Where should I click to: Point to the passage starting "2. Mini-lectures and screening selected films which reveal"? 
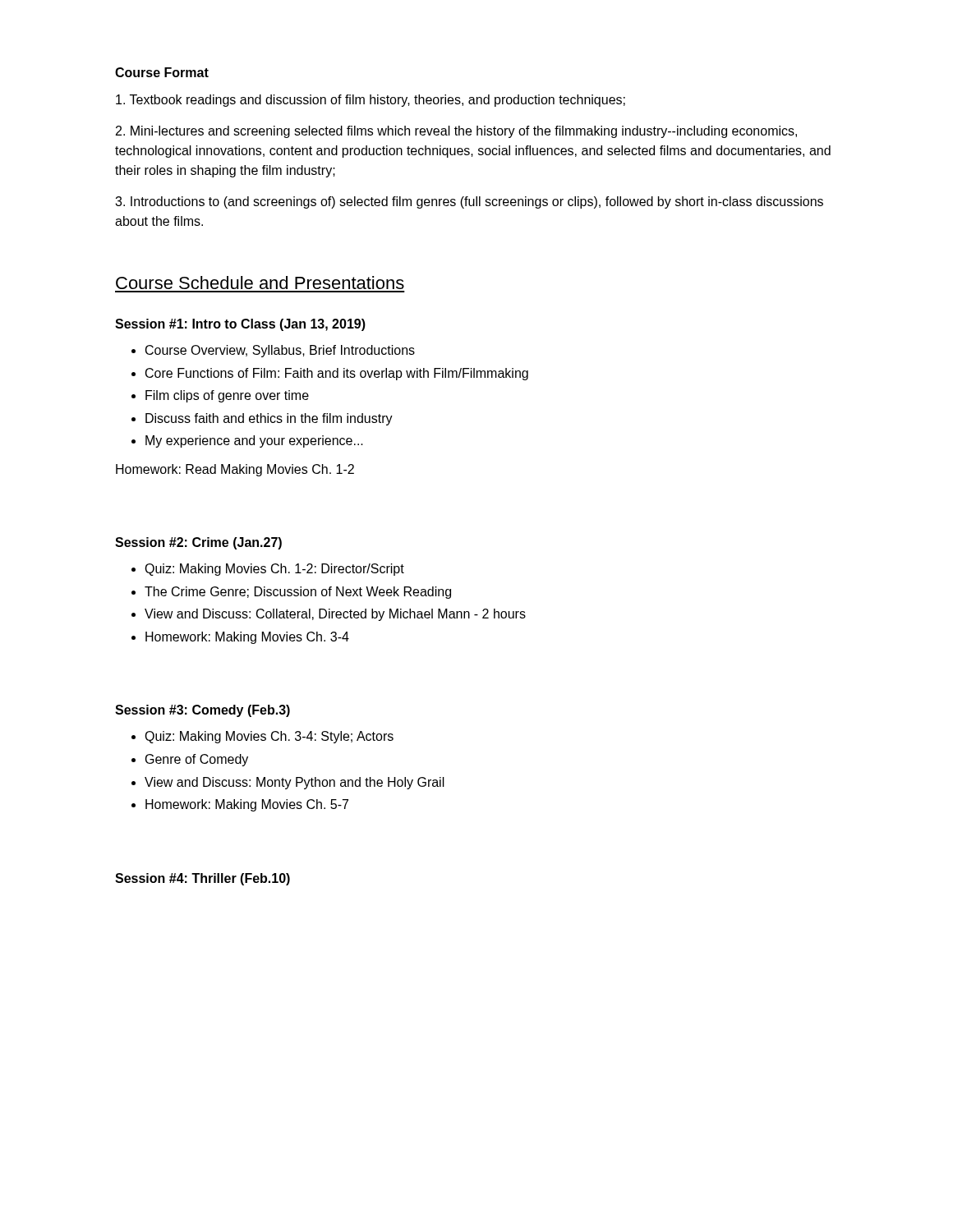(x=473, y=151)
